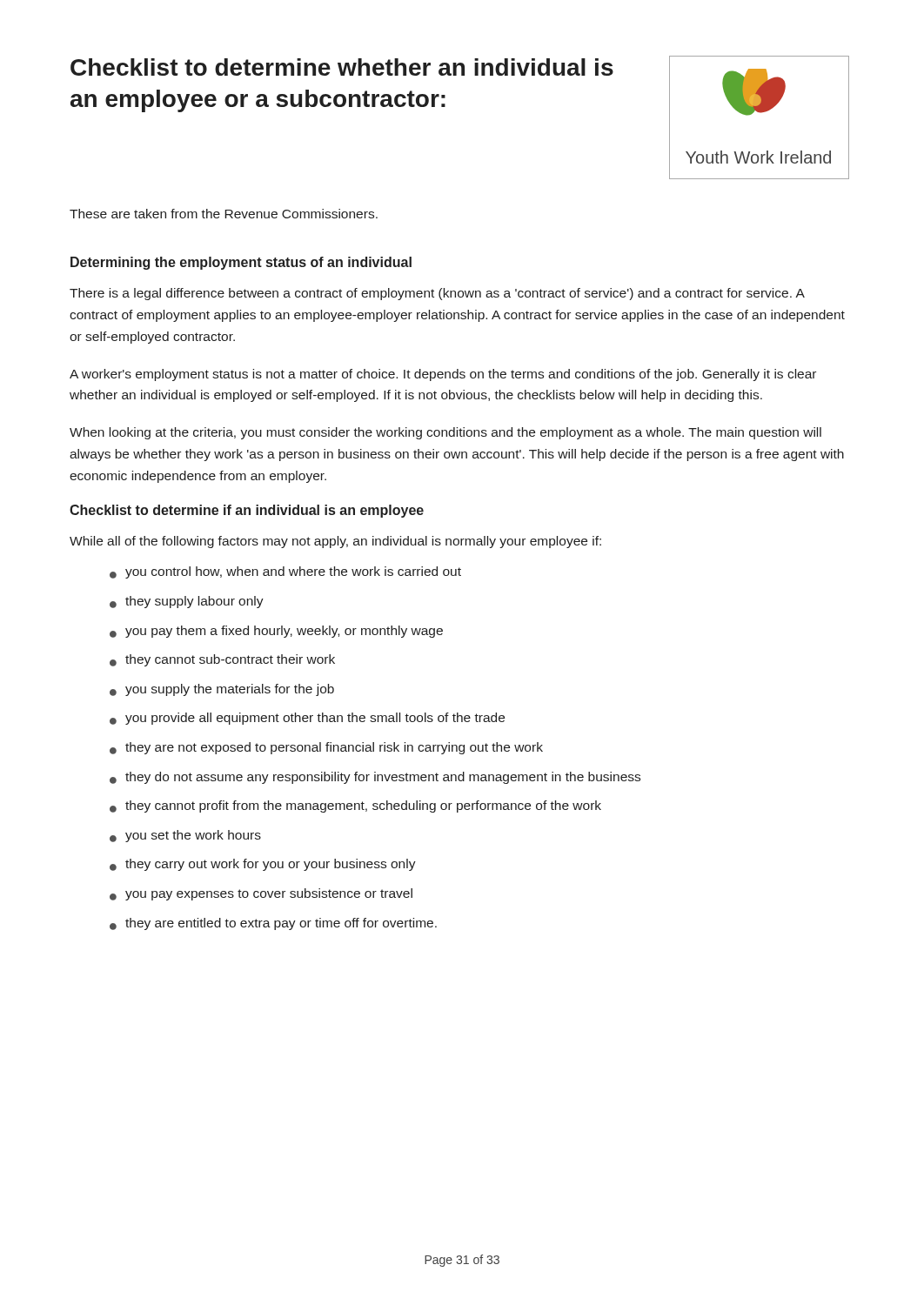Locate the text "● they supply labour only"

click(187, 602)
